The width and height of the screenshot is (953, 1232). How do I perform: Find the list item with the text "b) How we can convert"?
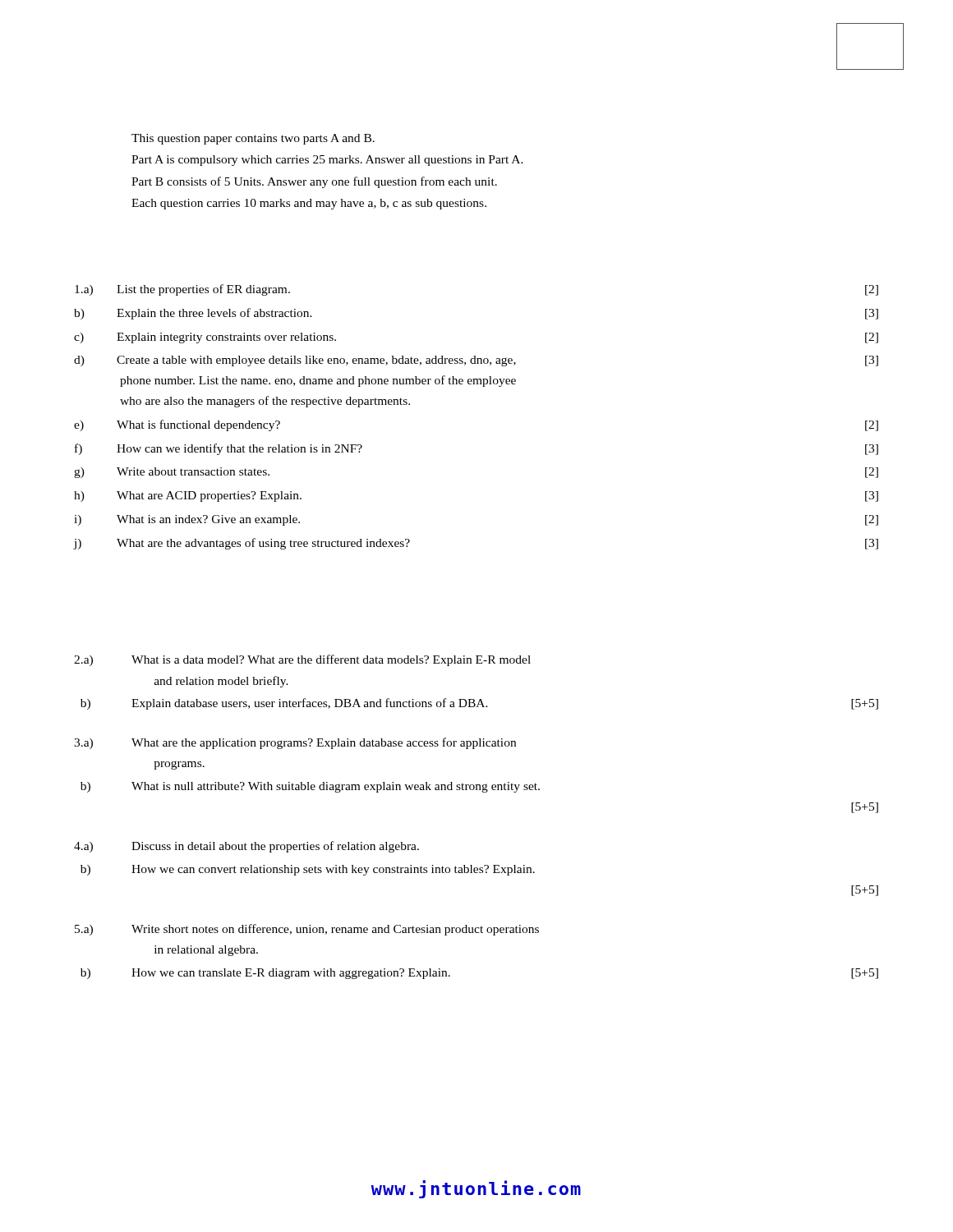coord(476,879)
